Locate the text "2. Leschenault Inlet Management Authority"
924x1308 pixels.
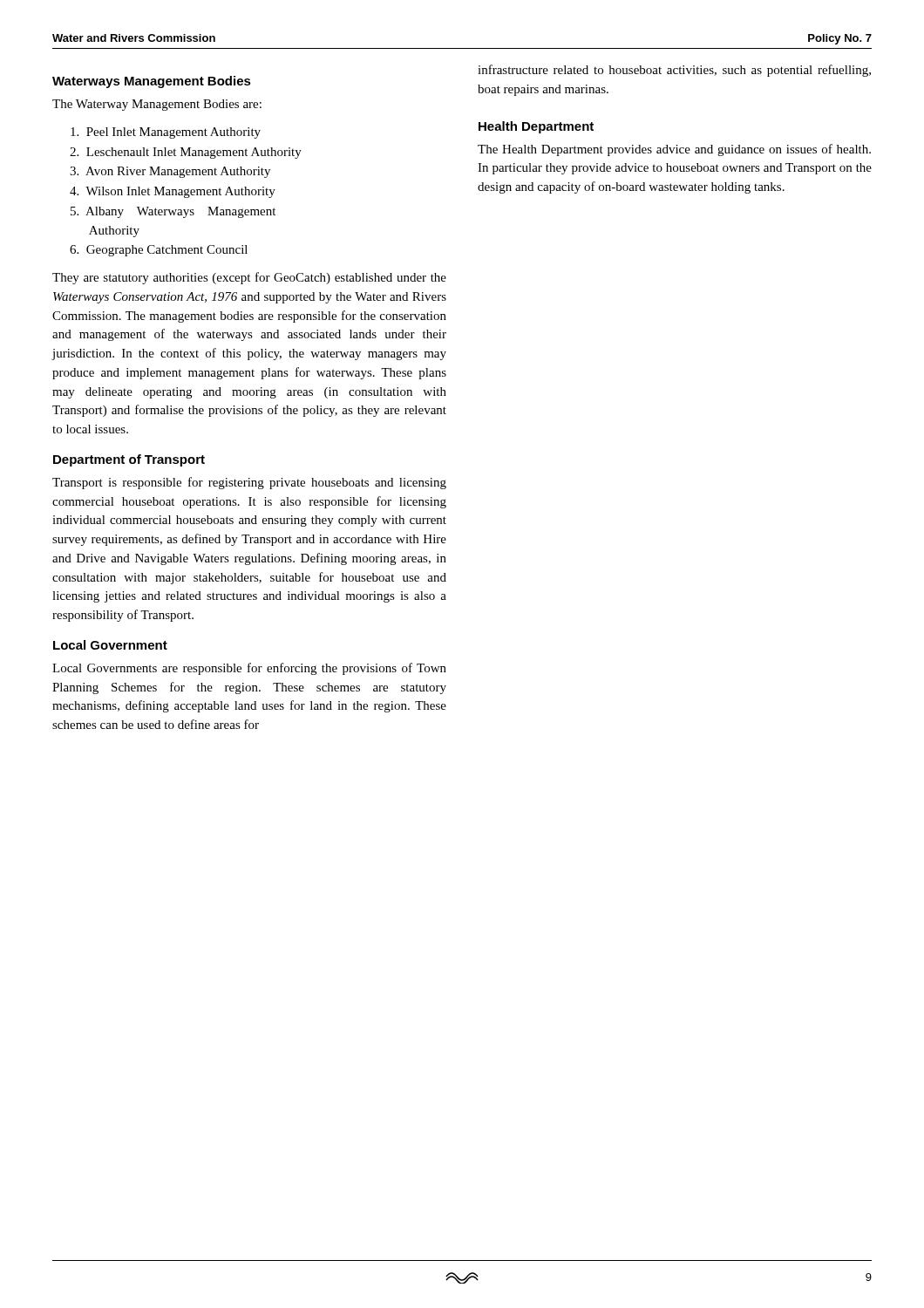point(186,151)
